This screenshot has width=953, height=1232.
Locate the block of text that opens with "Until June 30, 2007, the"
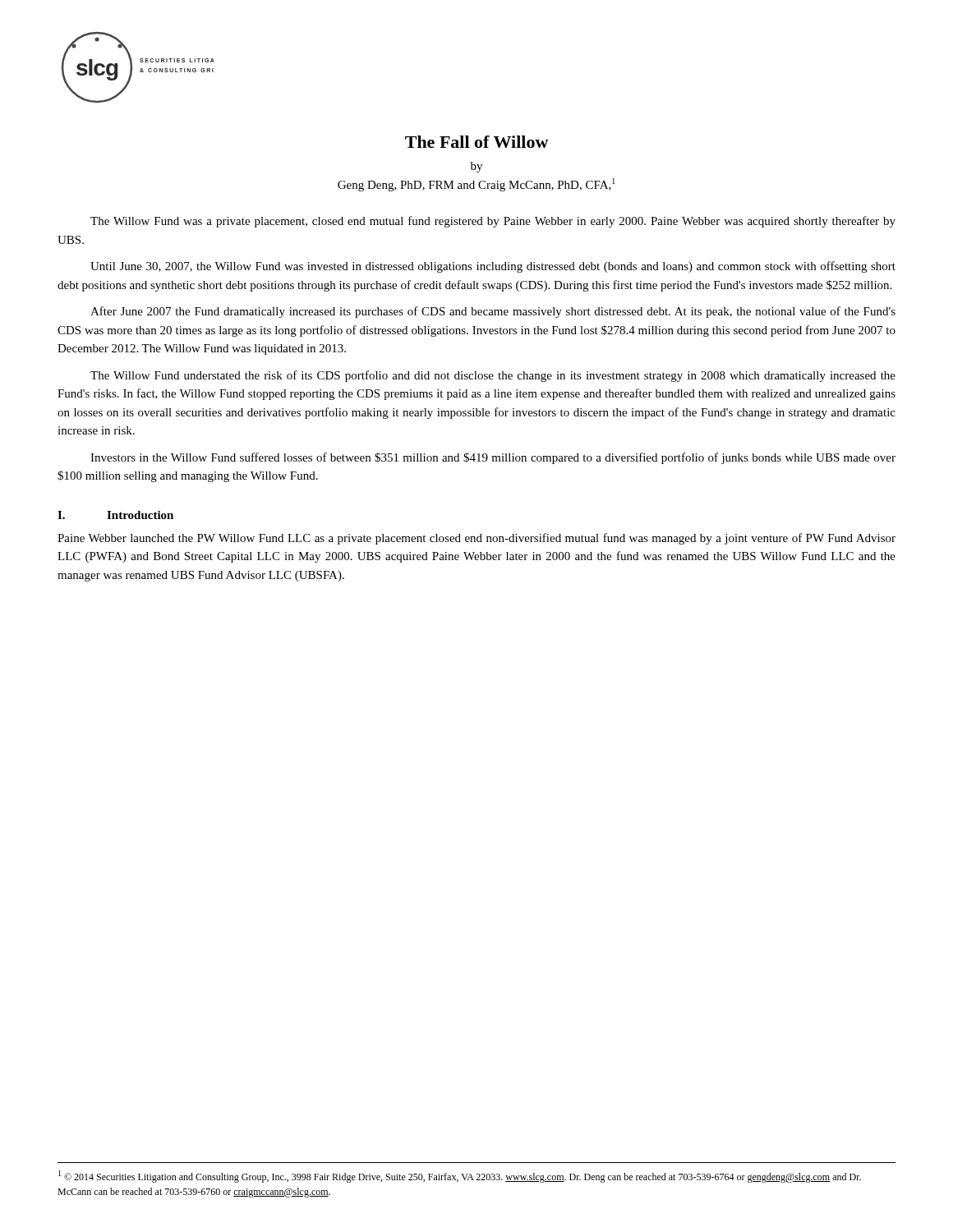tap(476, 275)
